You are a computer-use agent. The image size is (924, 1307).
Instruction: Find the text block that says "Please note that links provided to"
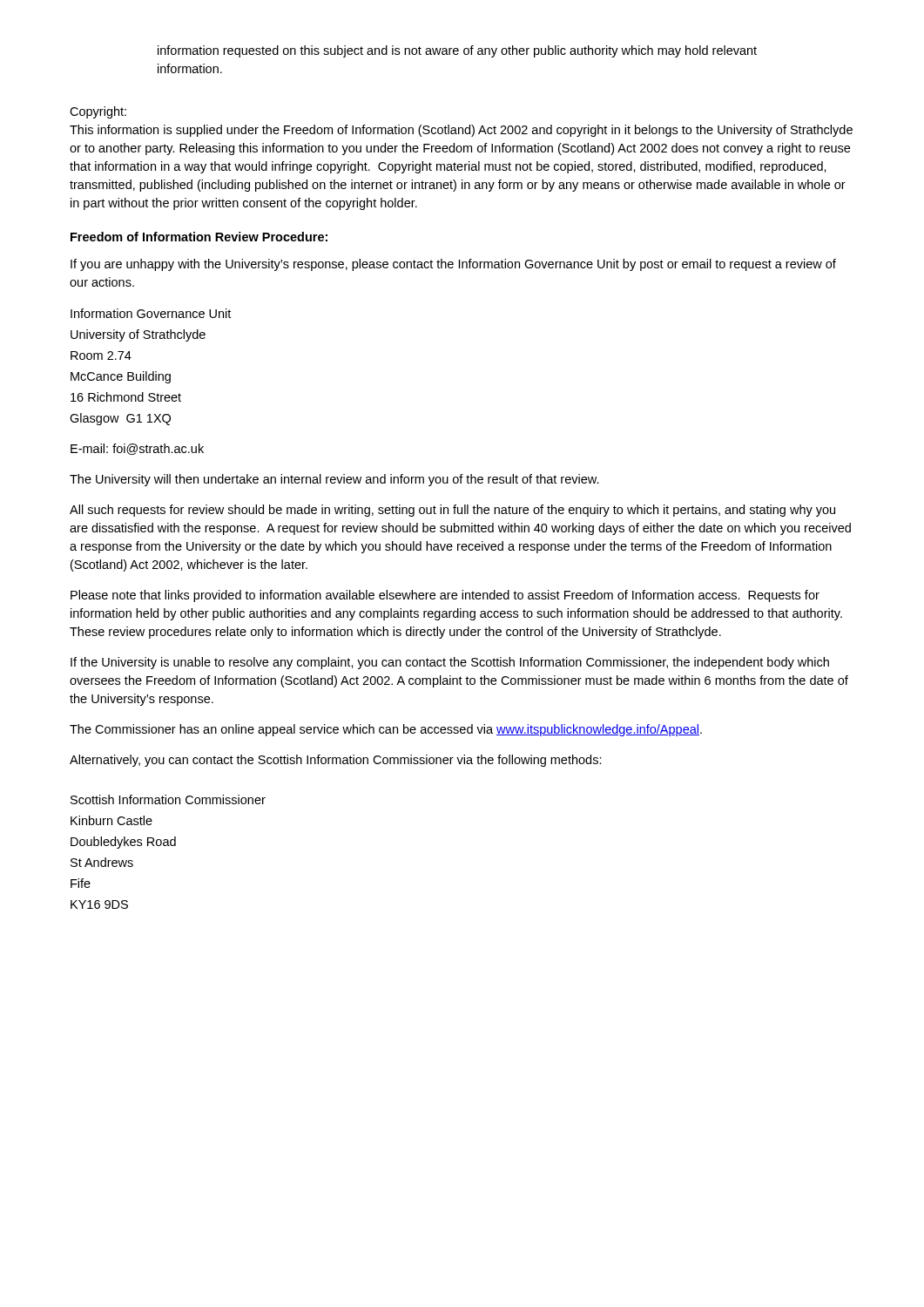coord(456,613)
